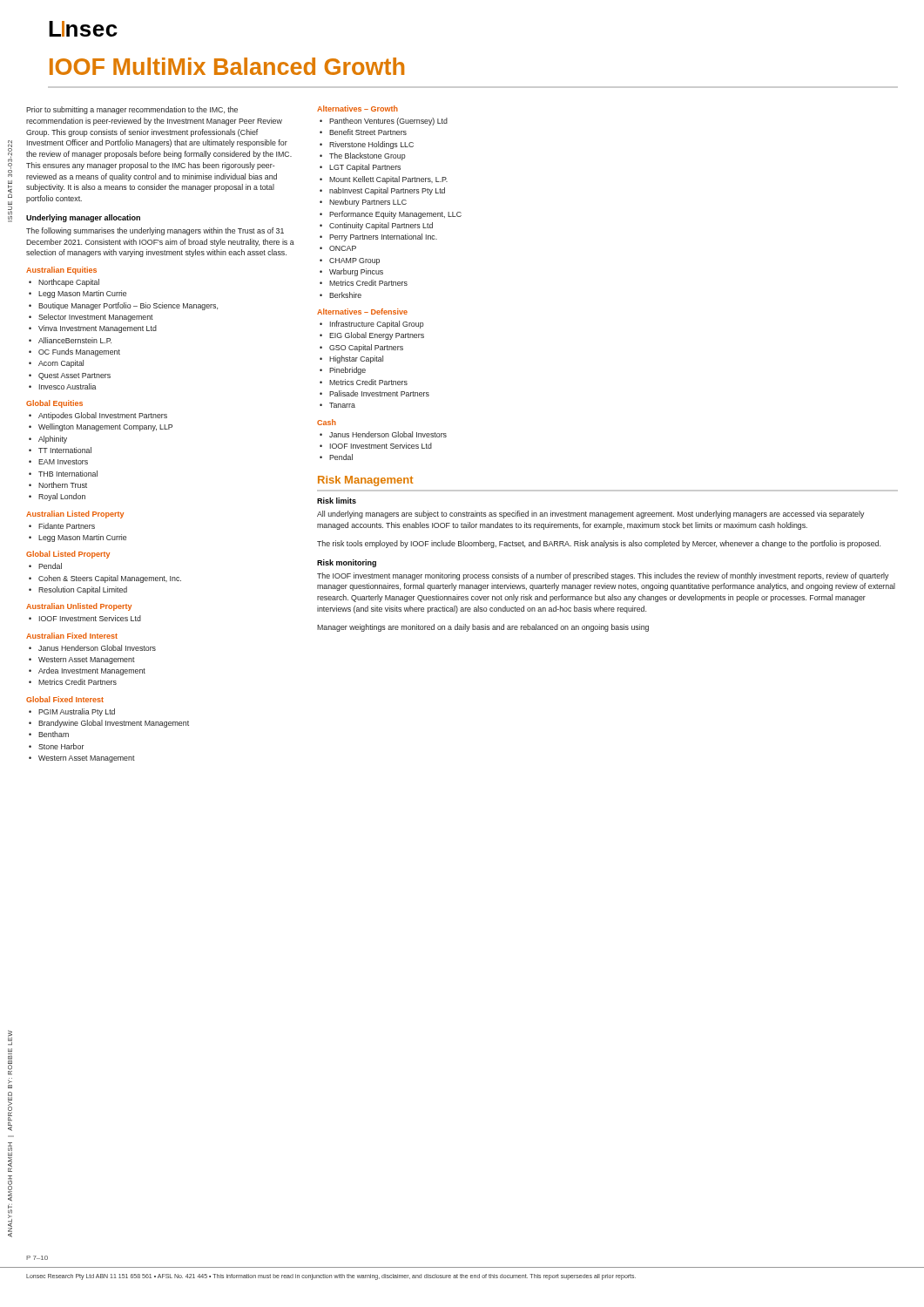Click where it says "Continuity Capital Partners Ltd"
Screen dimensions: 1307x924
[x=381, y=226]
